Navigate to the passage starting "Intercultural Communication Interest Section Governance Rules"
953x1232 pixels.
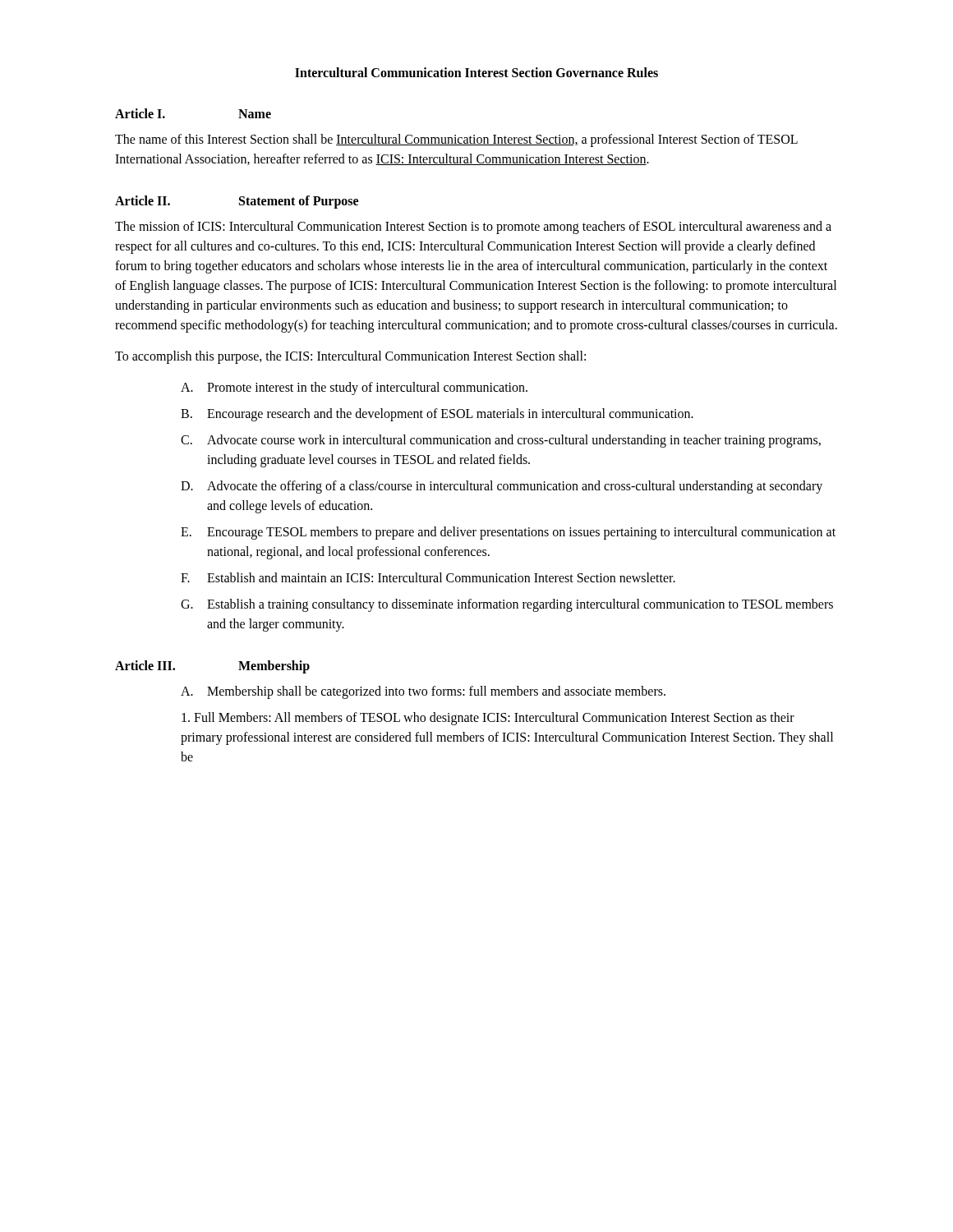click(x=476, y=73)
